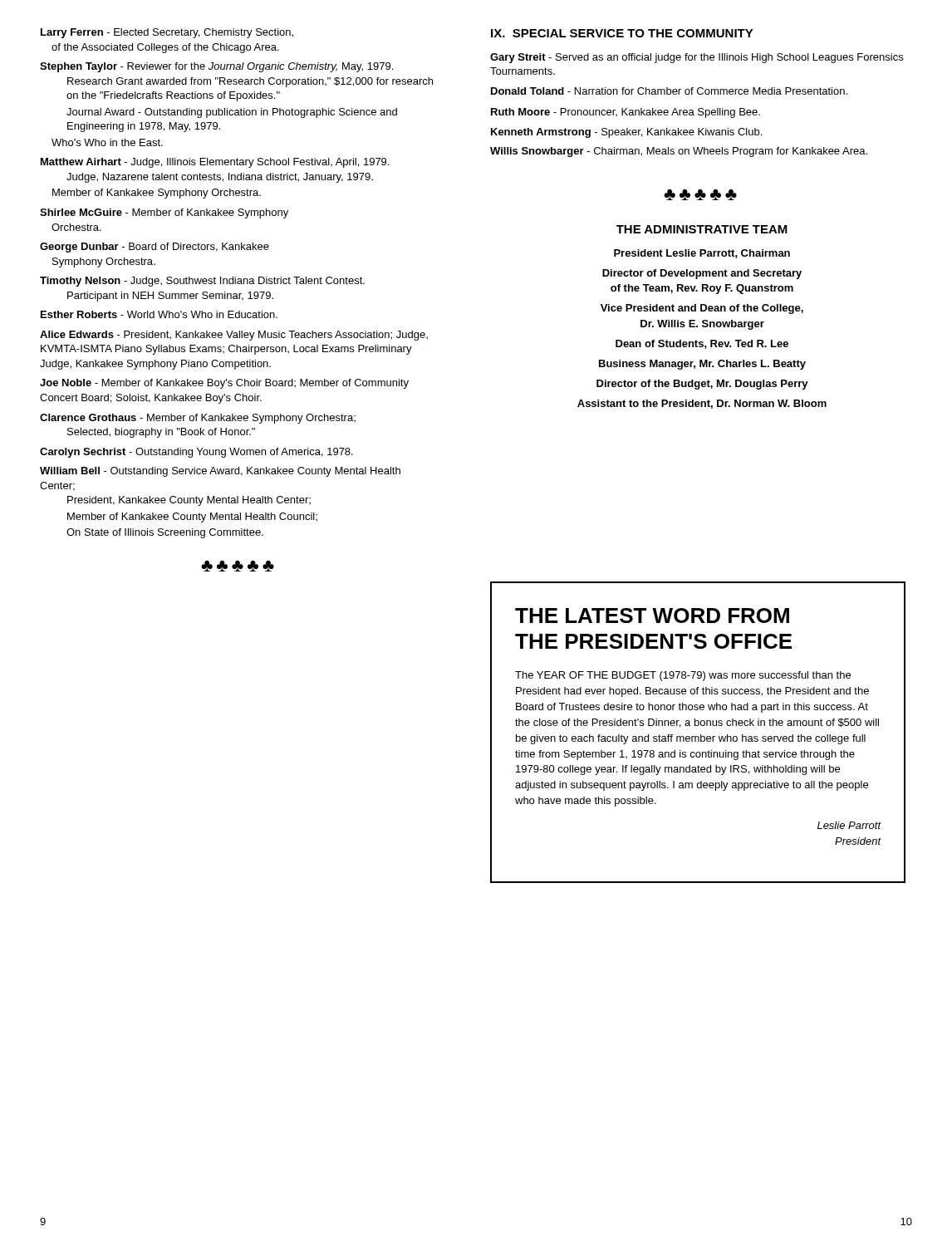The image size is (952, 1246).
Task: Locate the section header that opens with "THE ADMINISTRATIVE TEAM President"
Action: [702, 317]
